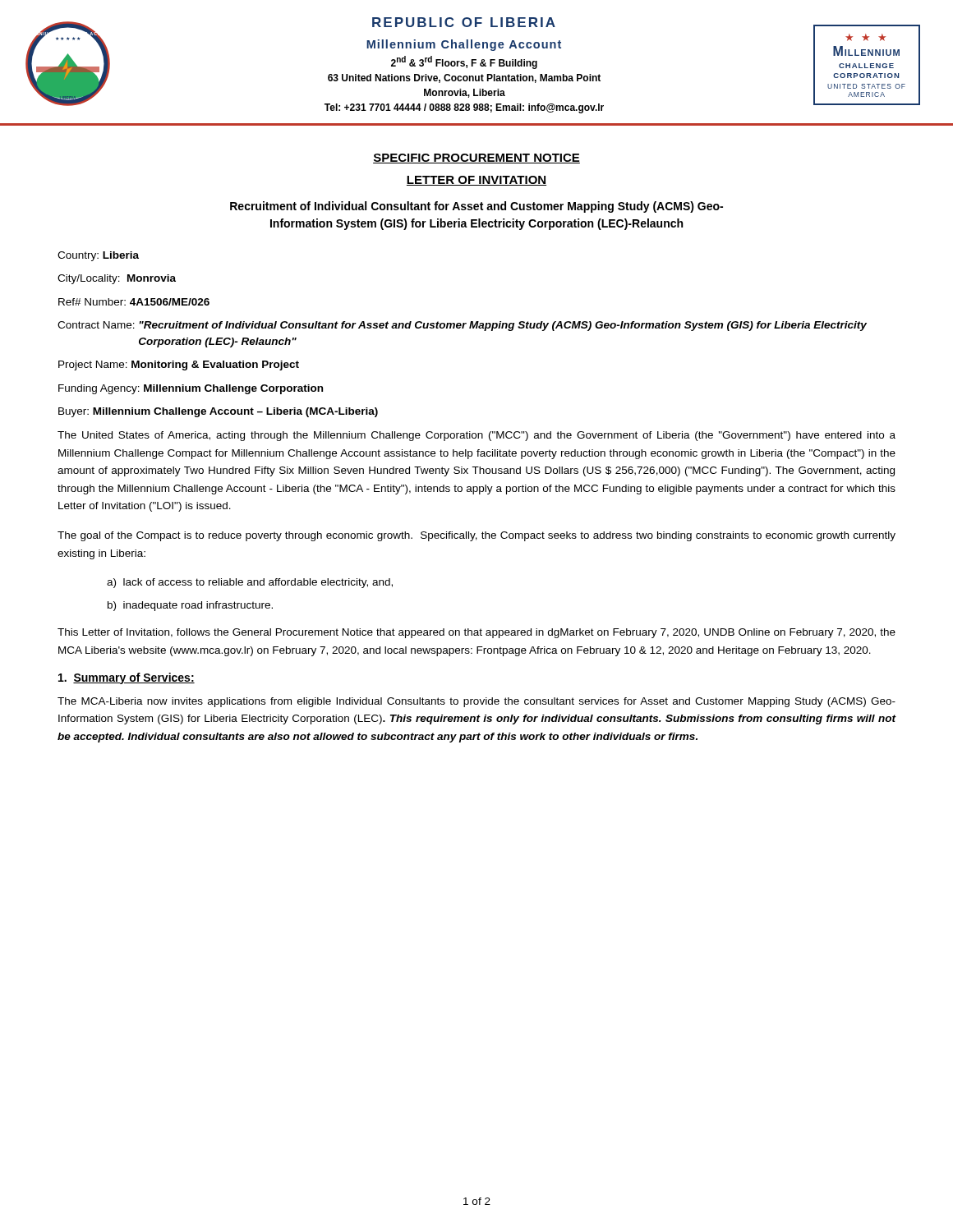Image resolution: width=953 pixels, height=1232 pixels.
Task: Point to the block beginning "This Letter of Invitation, follows"
Action: pyautogui.click(x=476, y=641)
